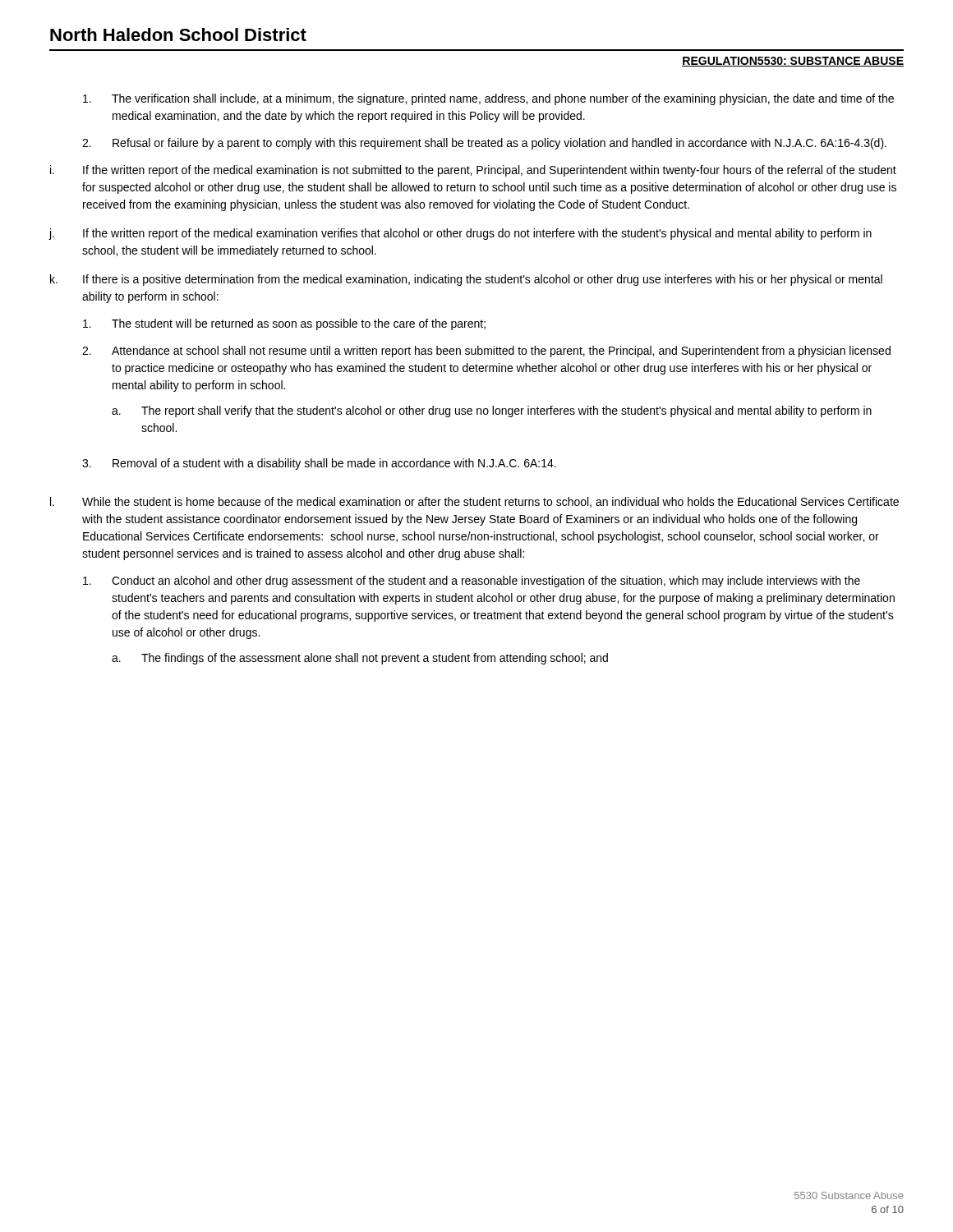Image resolution: width=953 pixels, height=1232 pixels.
Task: Select the region starting "The verification shall"
Action: click(493, 108)
